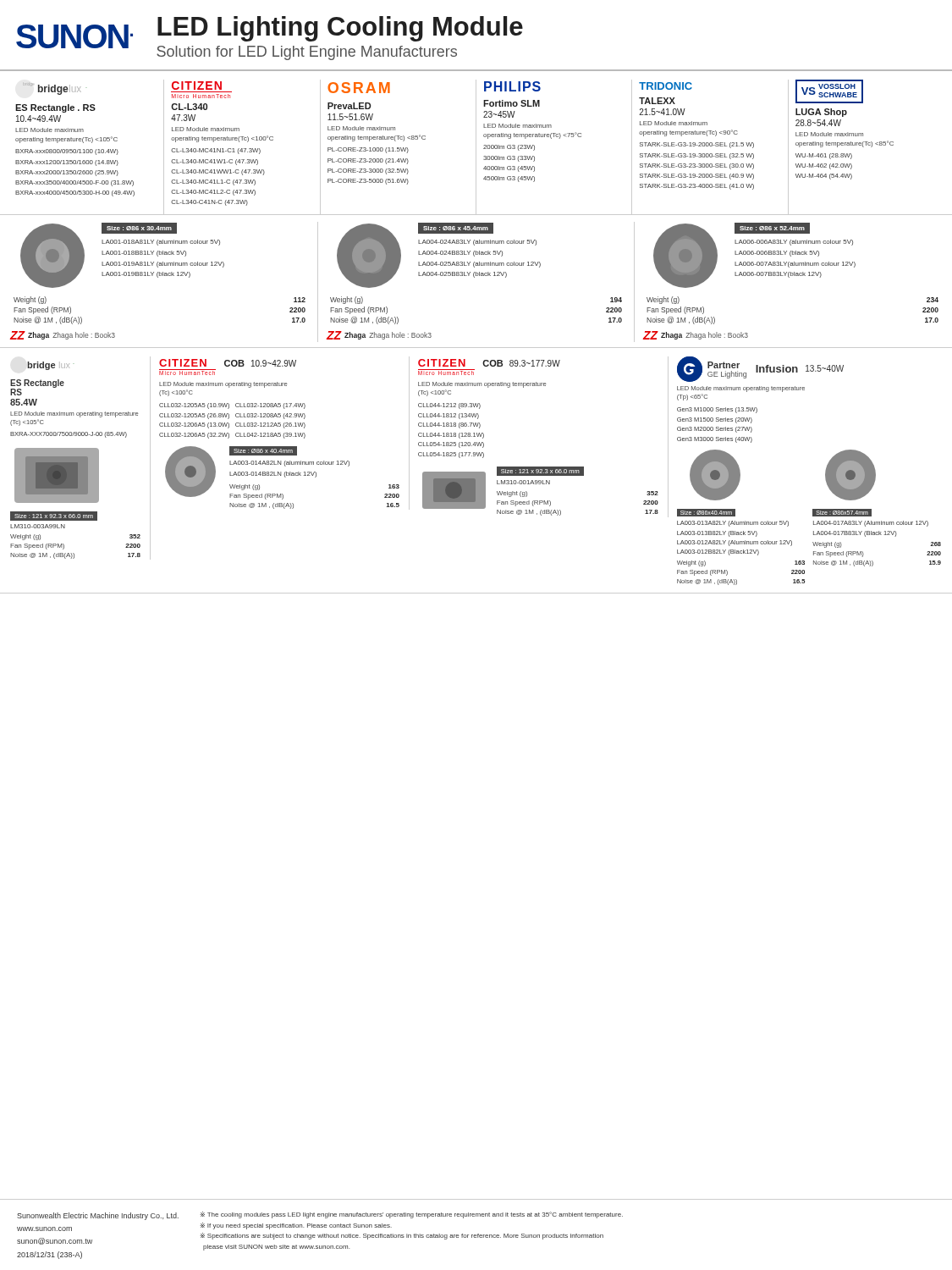Click on the text block that reads "Partner GE Lighting Infusion 13.5~40W"
The image size is (952, 1270).
click(760, 369)
